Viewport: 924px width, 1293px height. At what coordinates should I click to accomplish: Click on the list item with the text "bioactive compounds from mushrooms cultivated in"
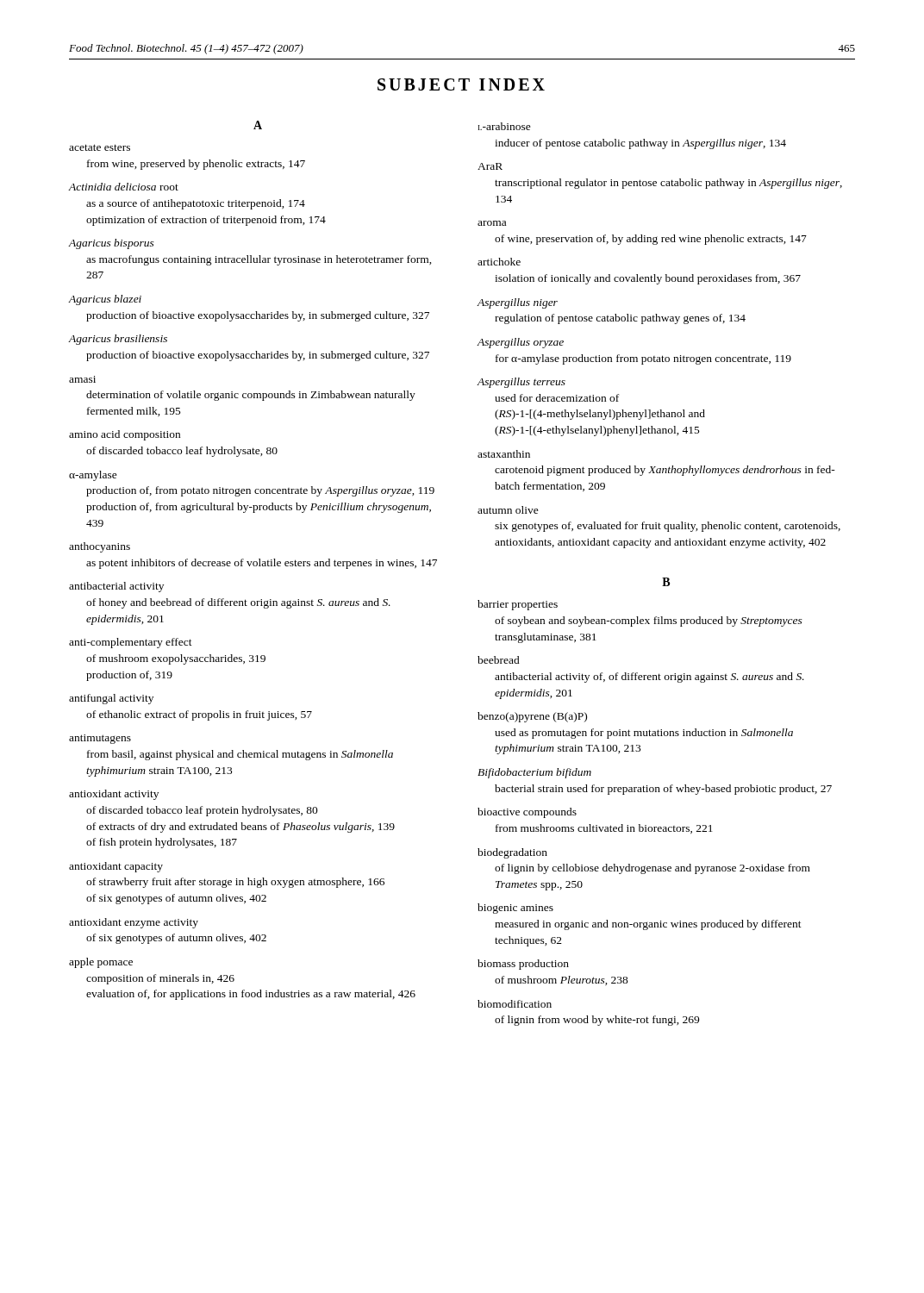click(666, 821)
